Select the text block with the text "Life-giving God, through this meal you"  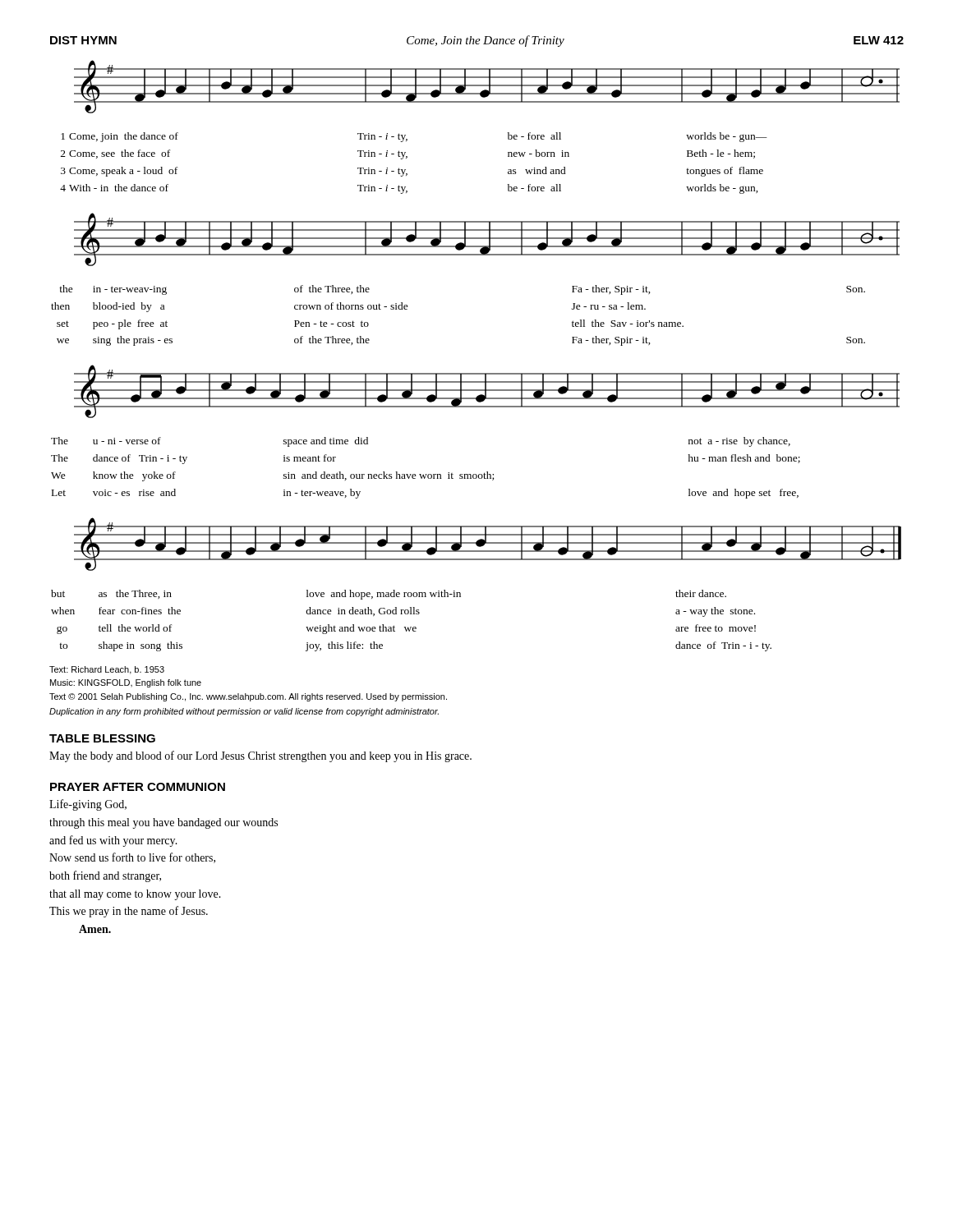pos(88,805)
